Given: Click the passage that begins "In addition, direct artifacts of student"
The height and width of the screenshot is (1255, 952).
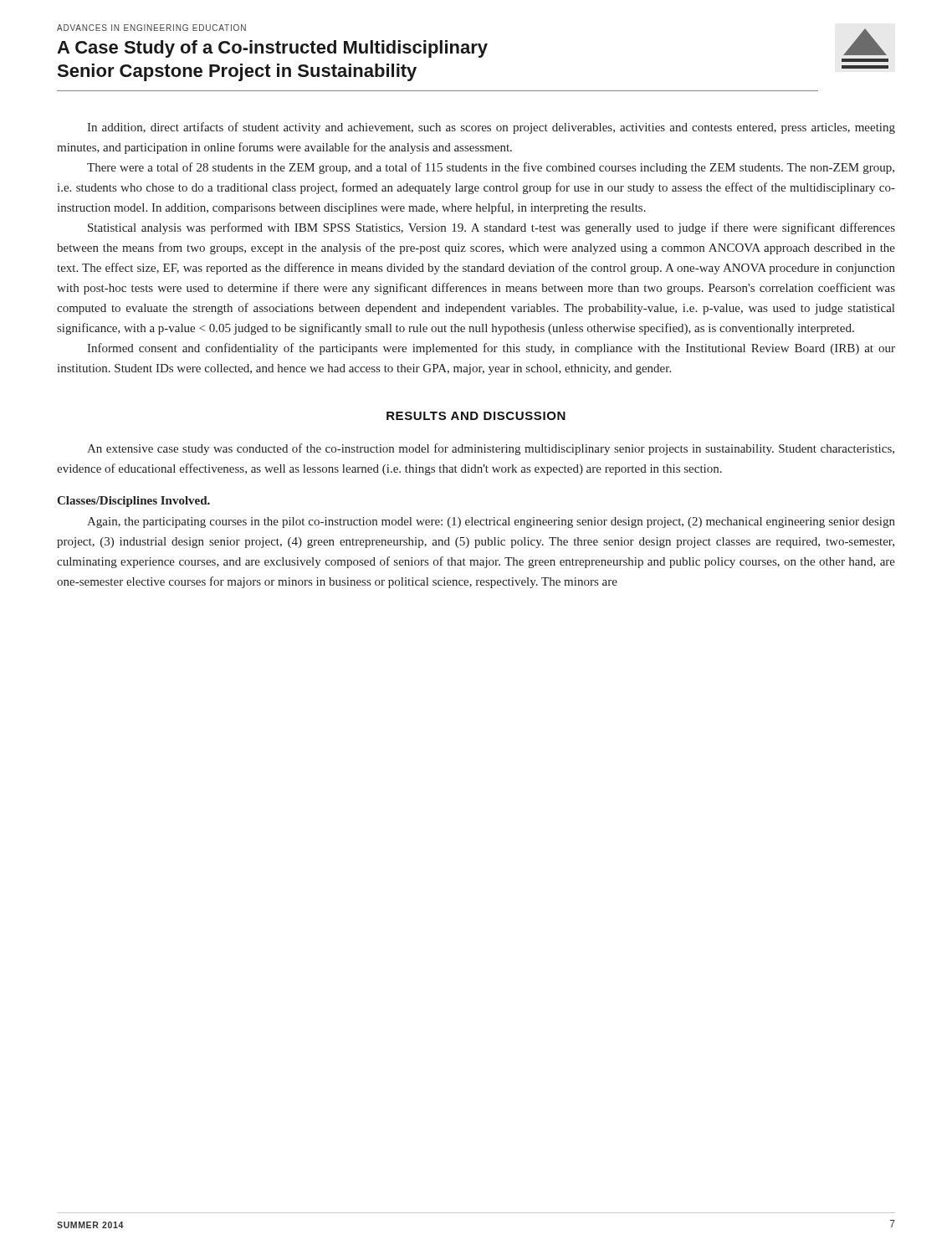Looking at the screenshot, I should pyautogui.click(x=476, y=137).
